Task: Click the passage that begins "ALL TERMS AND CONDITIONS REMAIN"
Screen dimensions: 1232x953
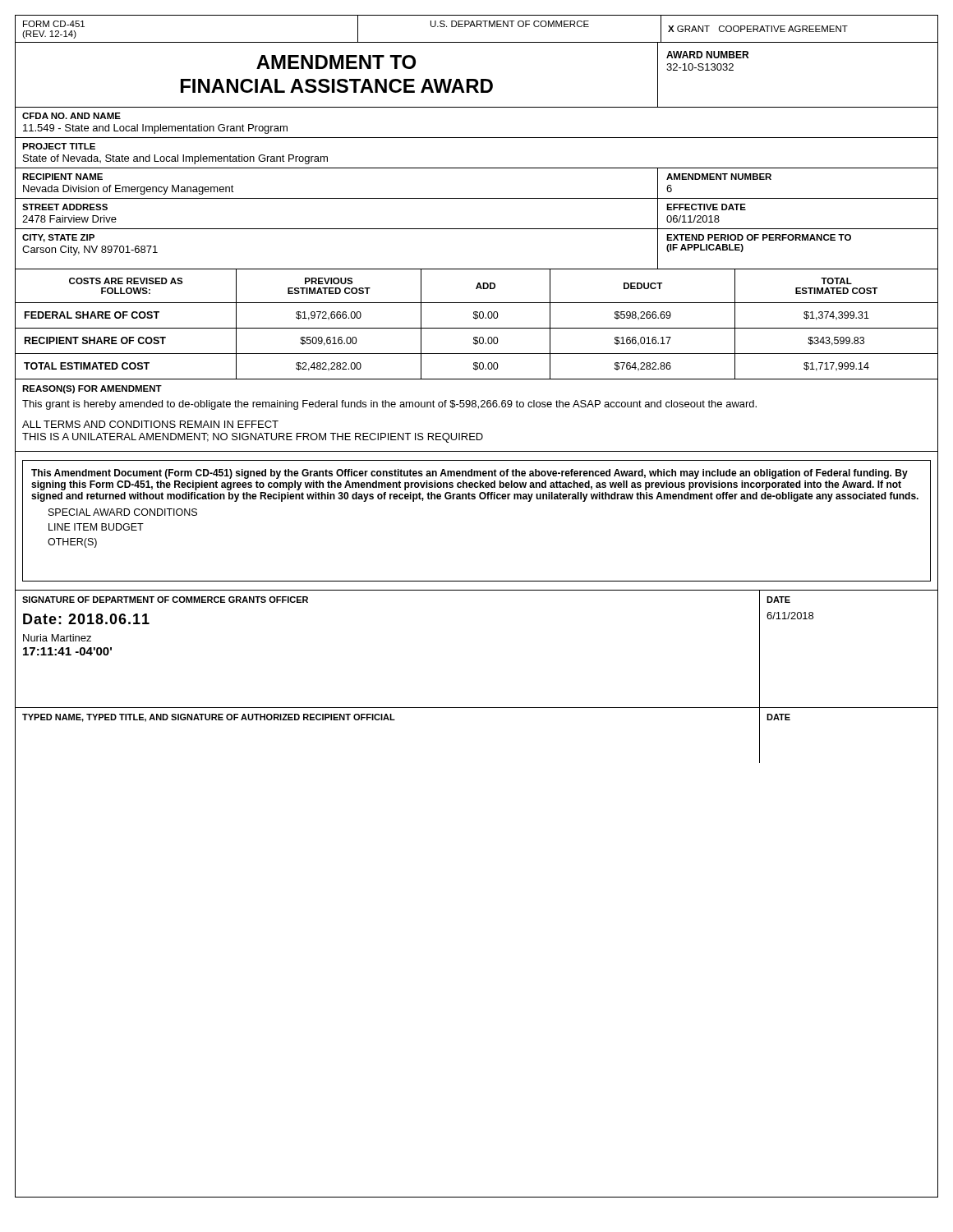Action: pos(253,430)
